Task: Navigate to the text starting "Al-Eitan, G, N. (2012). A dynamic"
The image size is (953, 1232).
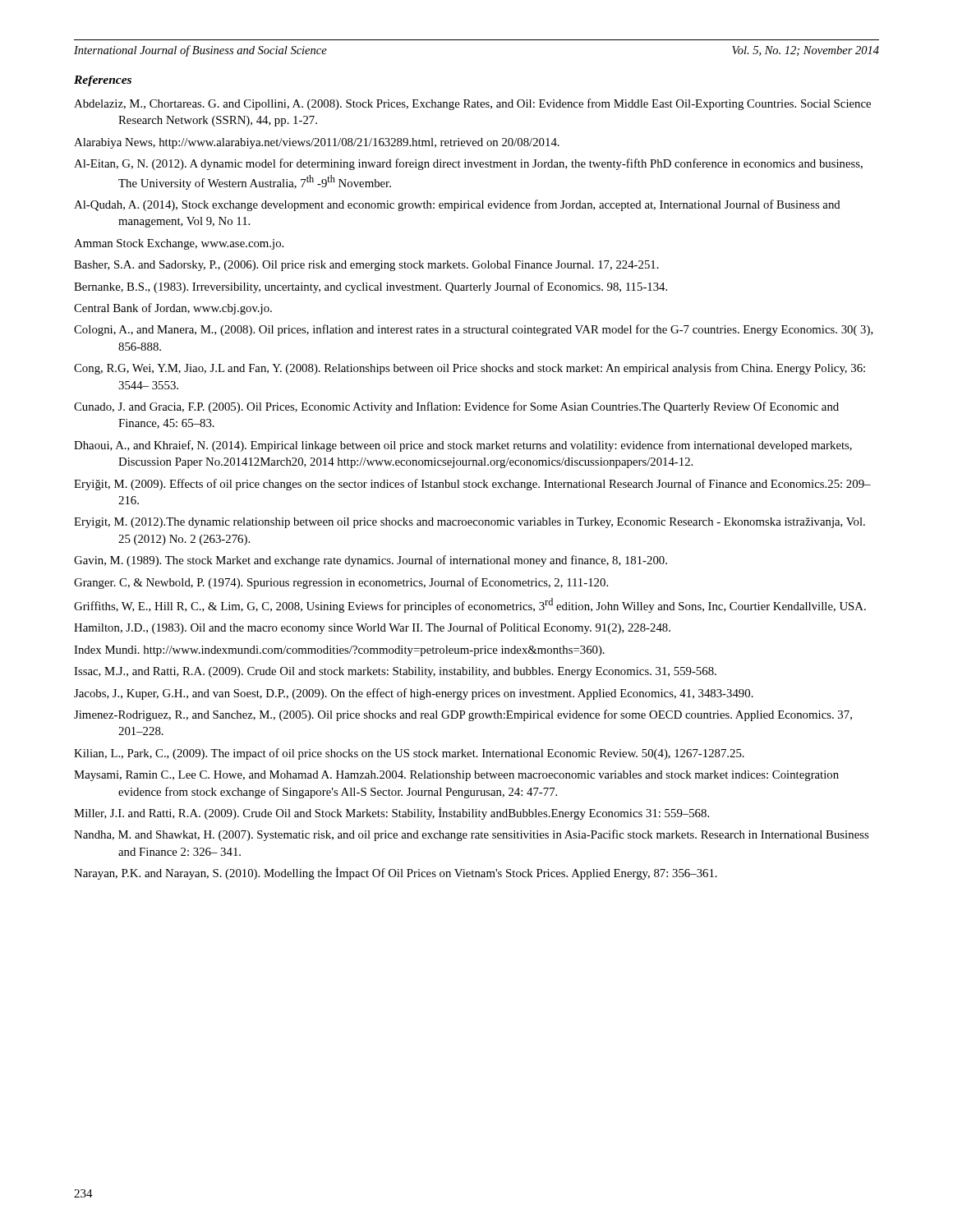Action: (469, 173)
